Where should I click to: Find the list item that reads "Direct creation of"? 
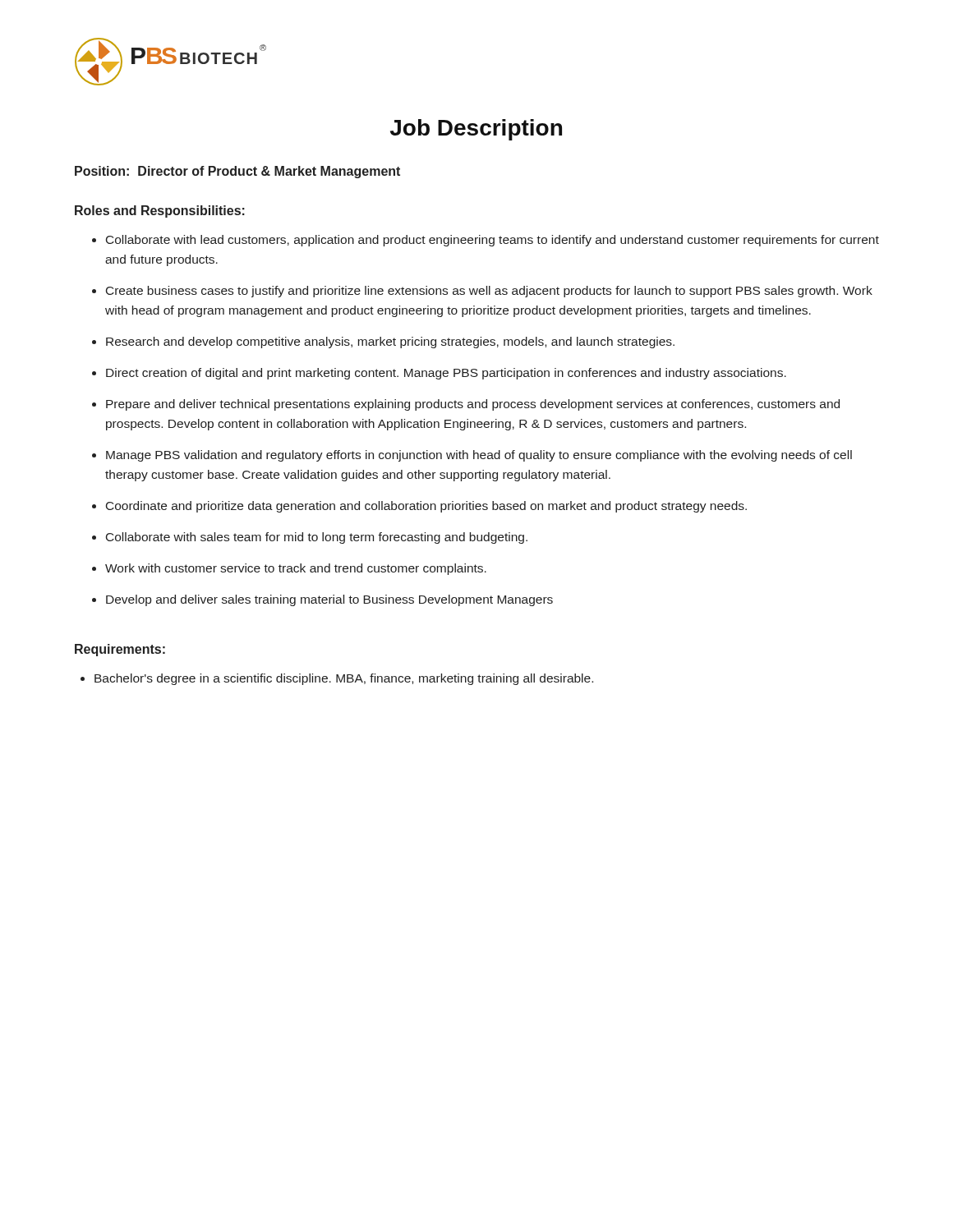coord(446,373)
